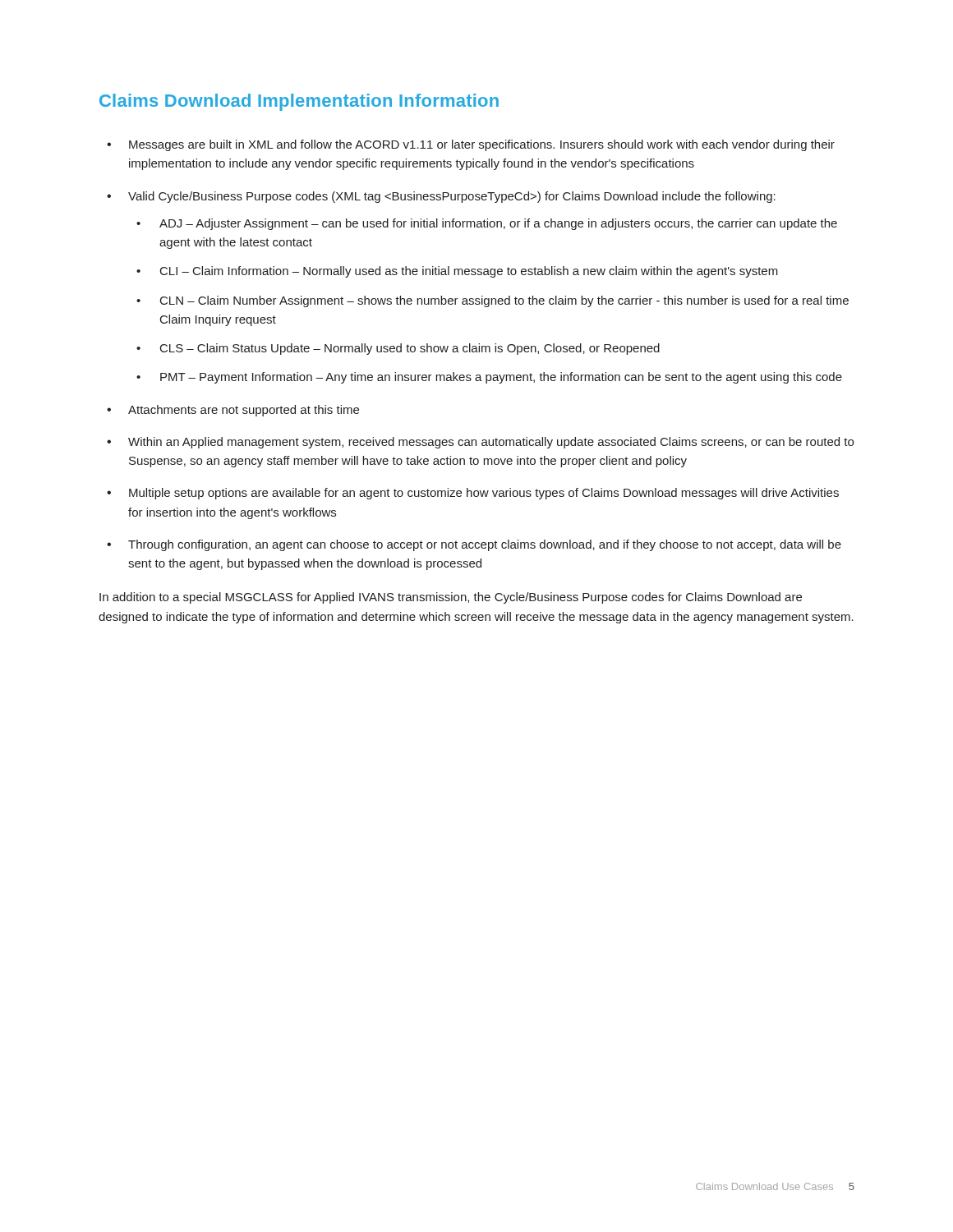
Task: Find the block on this page that starts "Messages are built in XML and"
Action: click(481, 154)
